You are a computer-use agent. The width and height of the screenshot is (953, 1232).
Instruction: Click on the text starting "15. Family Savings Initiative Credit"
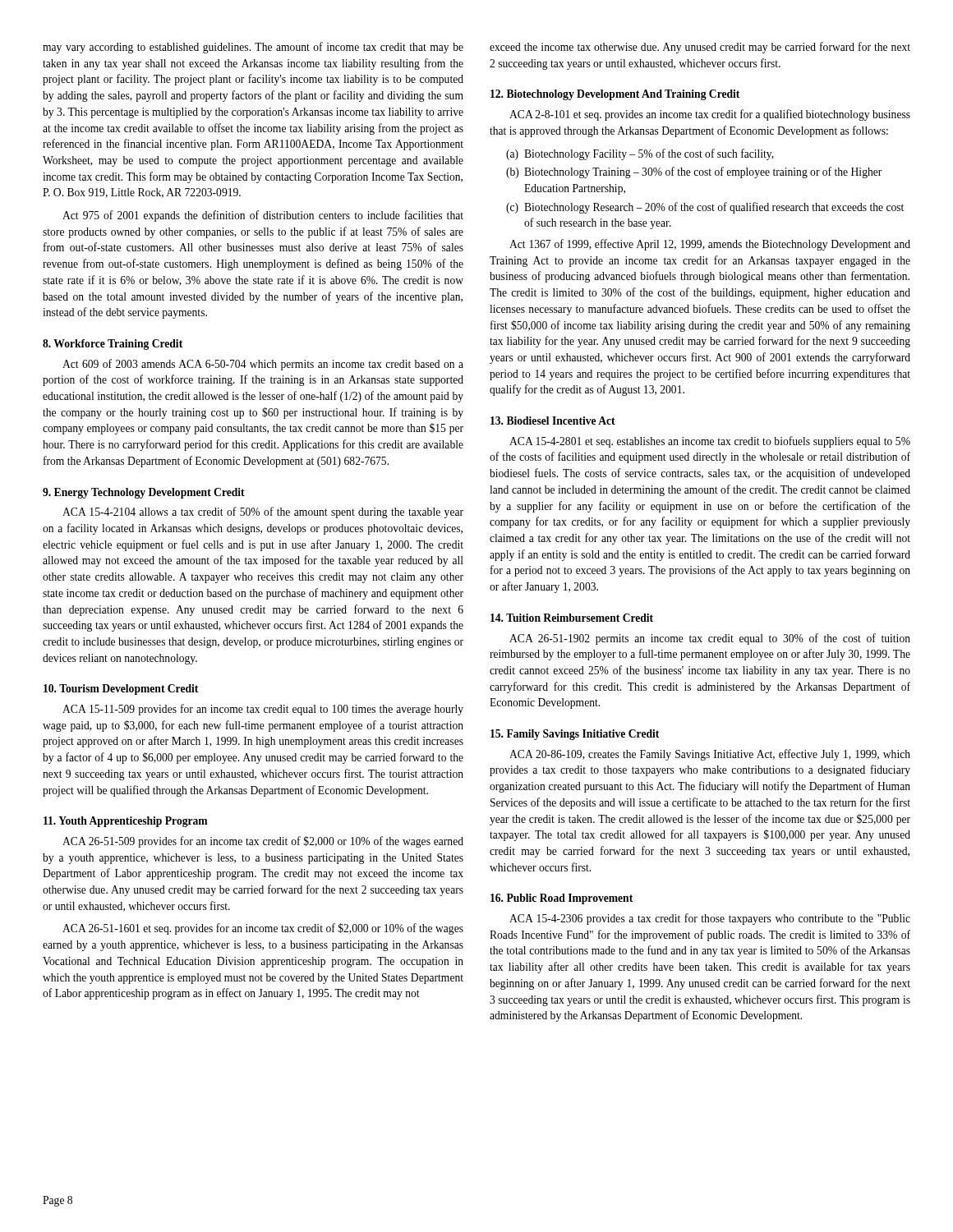(575, 735)
